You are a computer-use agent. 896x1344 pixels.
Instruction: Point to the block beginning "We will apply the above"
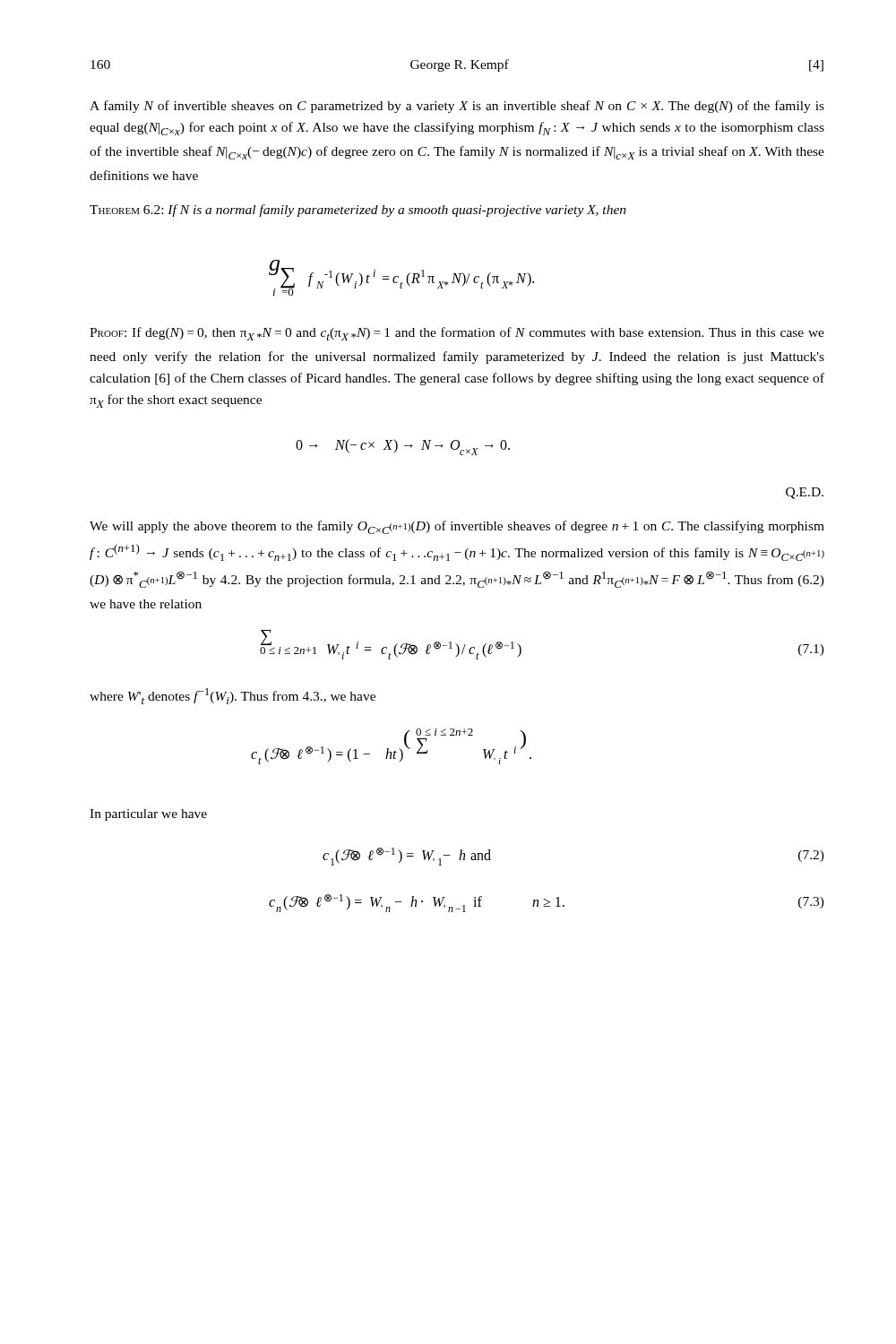(x=457, y=565)
